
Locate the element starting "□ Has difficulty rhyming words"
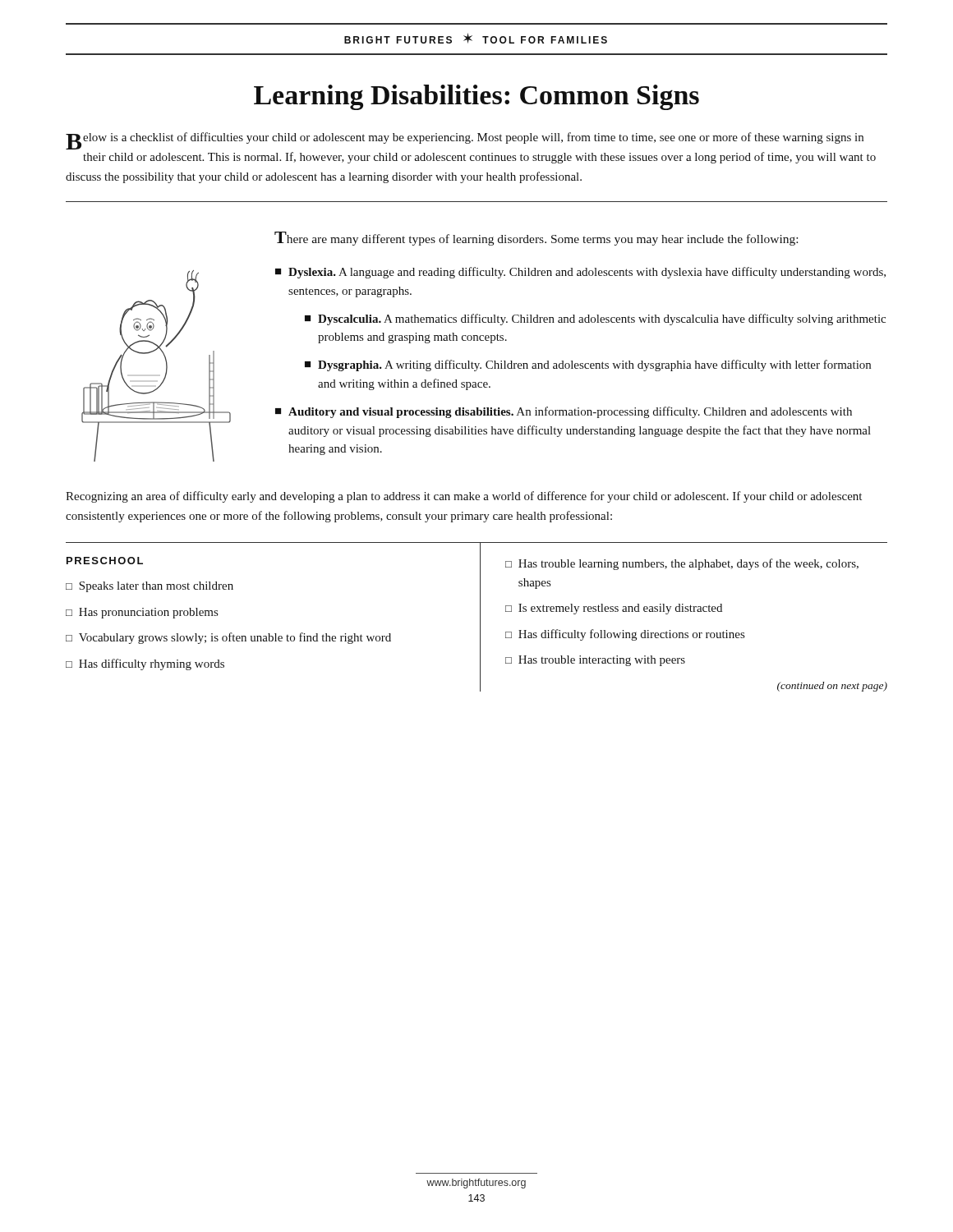pos(145,663)
